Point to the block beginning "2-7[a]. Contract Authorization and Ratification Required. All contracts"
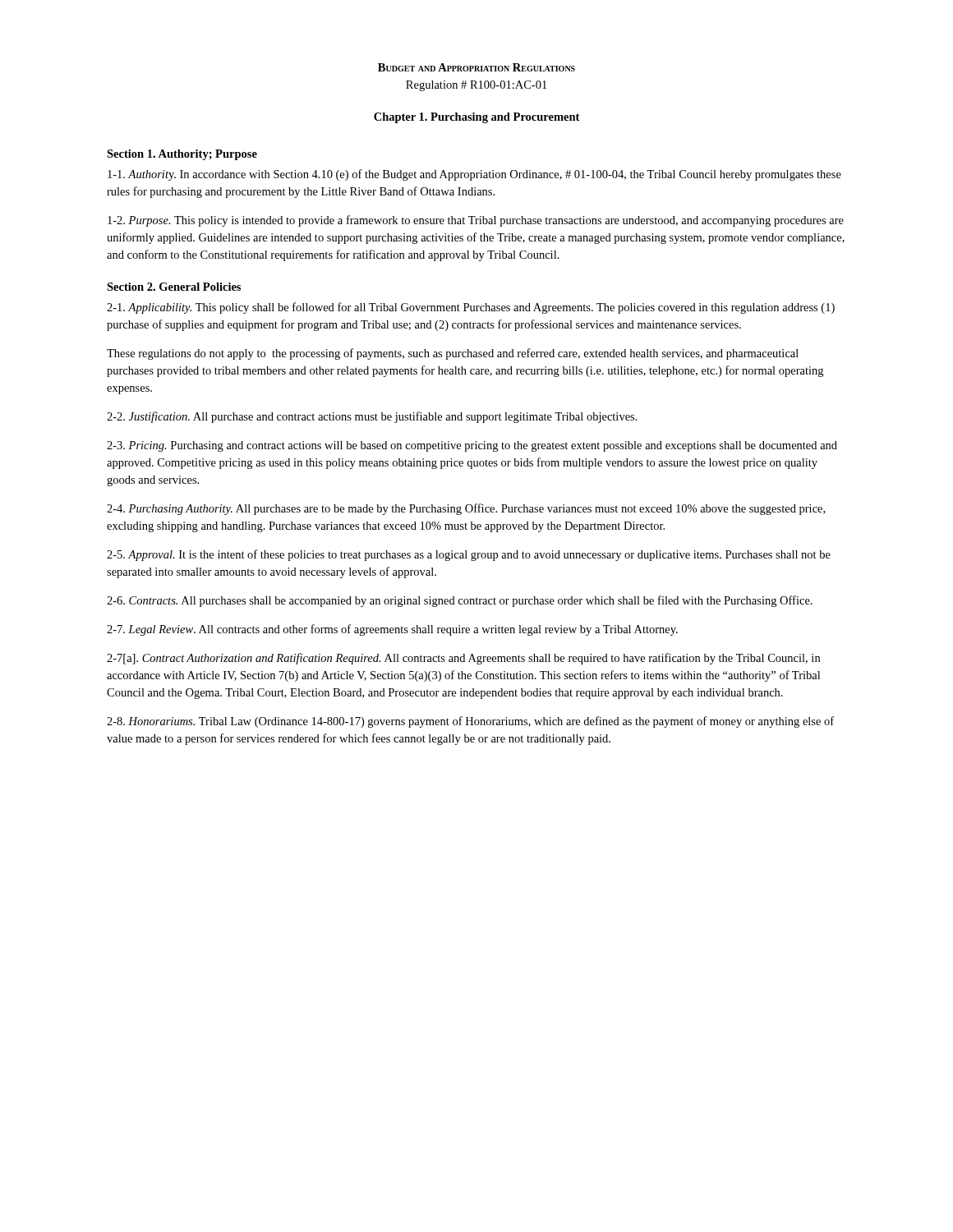This screenshot has height=1232, width=953. (x=476, y=676)
